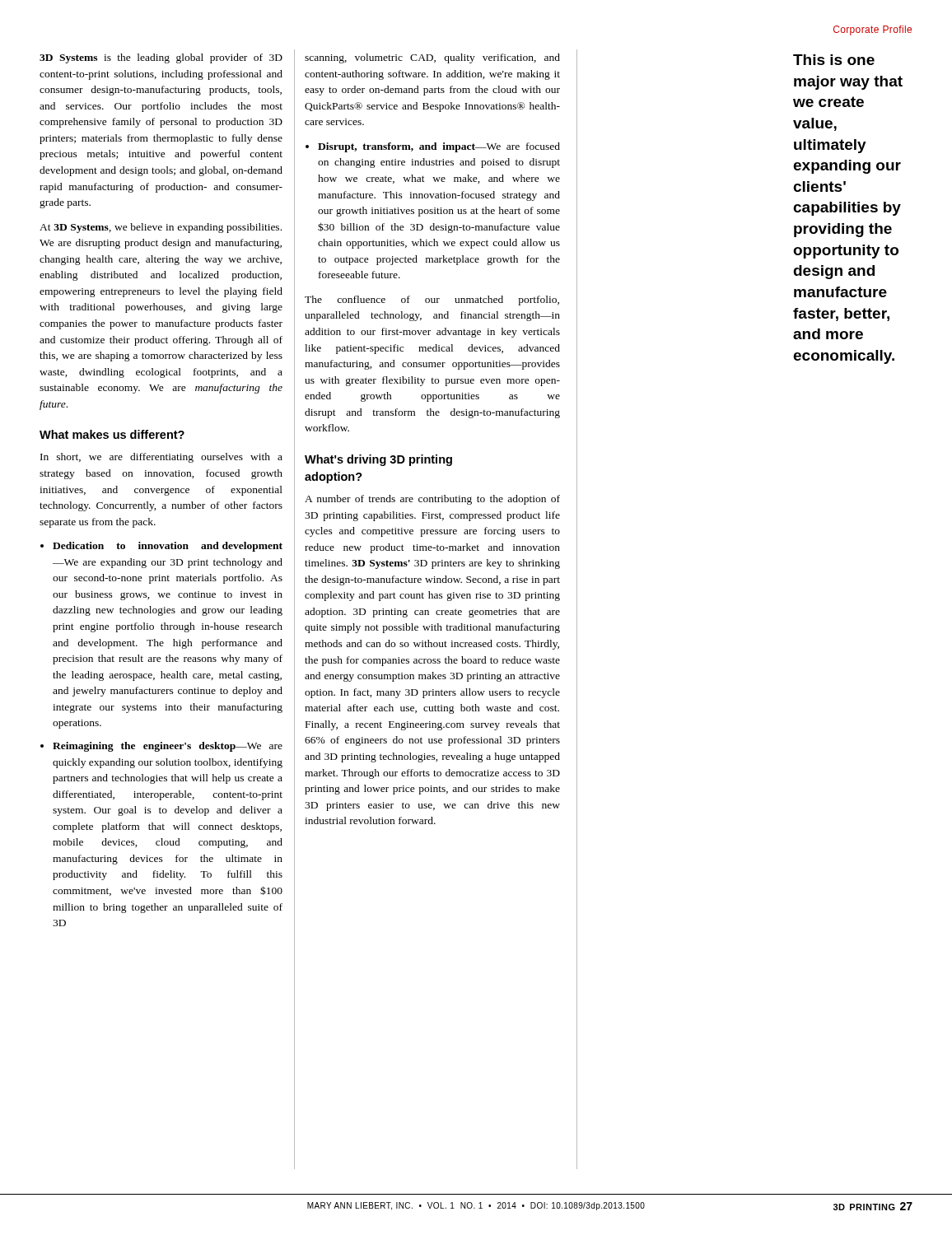
Task: Locate the block of text that opens with "Disrupt, transform, and impact—We are focused"
Action: [x=439, y=210]
